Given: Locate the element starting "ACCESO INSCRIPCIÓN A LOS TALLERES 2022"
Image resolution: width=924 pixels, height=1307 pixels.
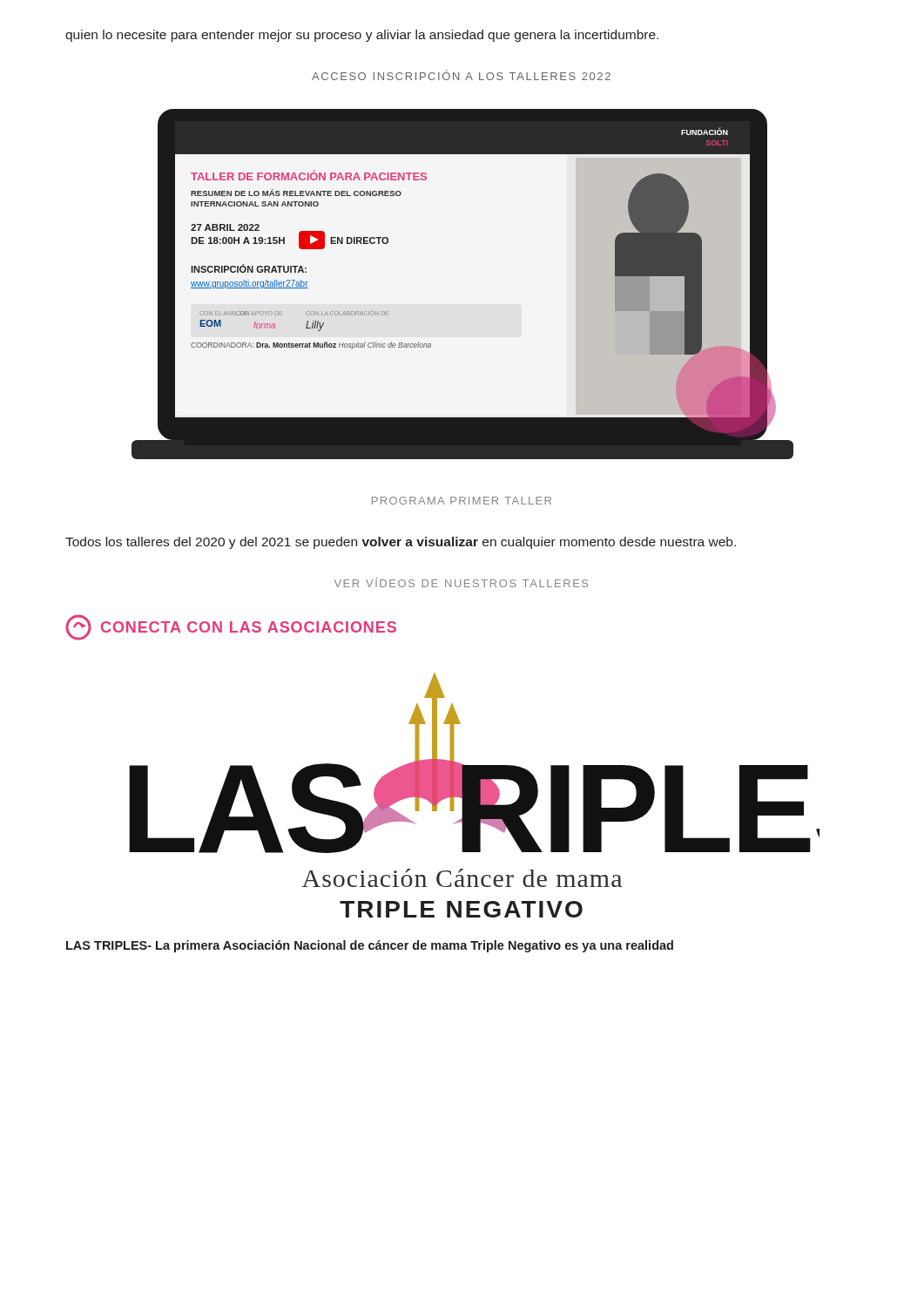Looking at the screenshot, I should coord(462,76).
